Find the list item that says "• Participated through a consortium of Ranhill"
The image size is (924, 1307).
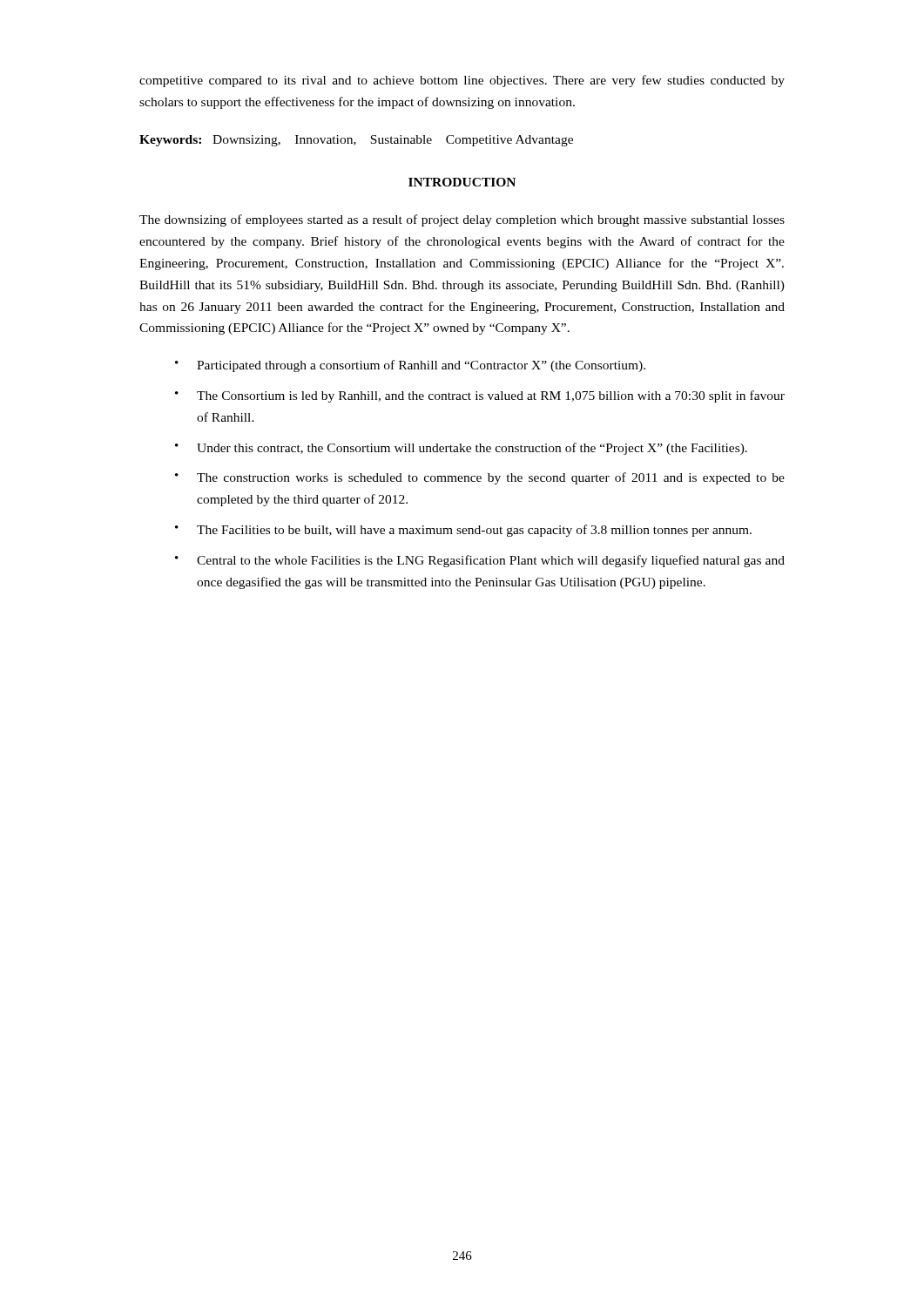click(x=479, y=366)
